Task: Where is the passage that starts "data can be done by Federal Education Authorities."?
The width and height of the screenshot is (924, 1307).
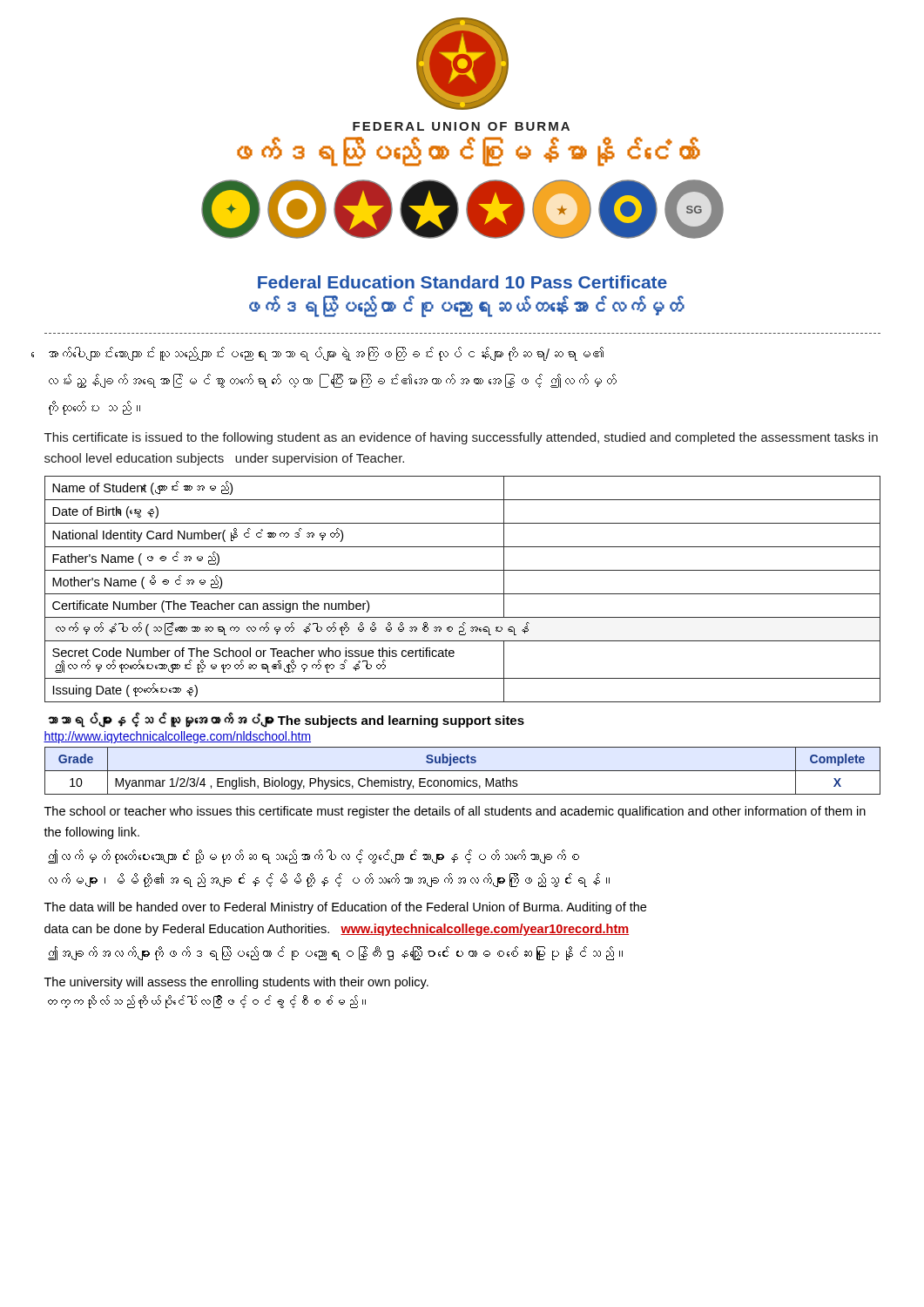Action: click(x=336, y=929)
